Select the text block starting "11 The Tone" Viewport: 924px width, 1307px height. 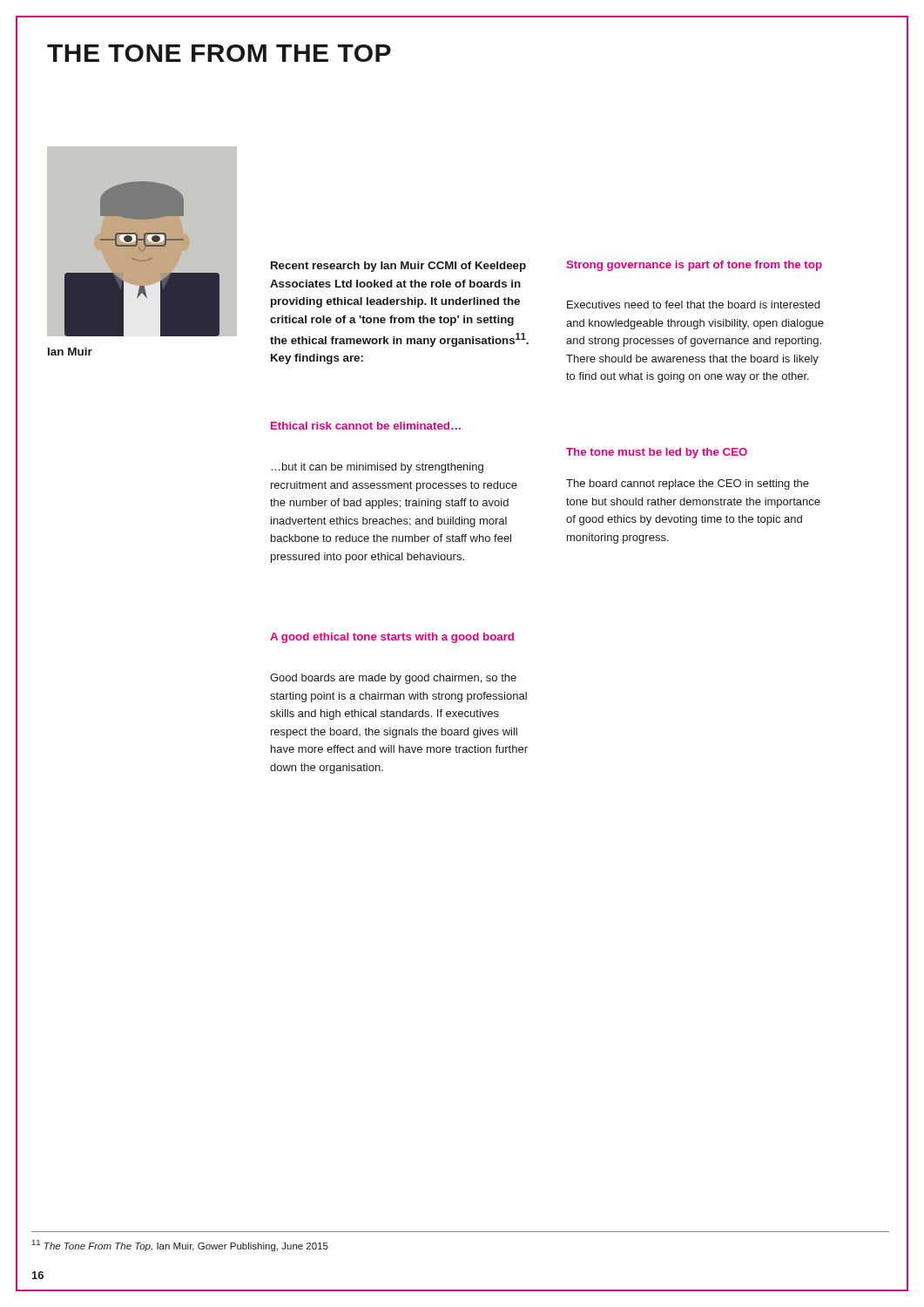pyautogui.click(x=180, y=1244)
